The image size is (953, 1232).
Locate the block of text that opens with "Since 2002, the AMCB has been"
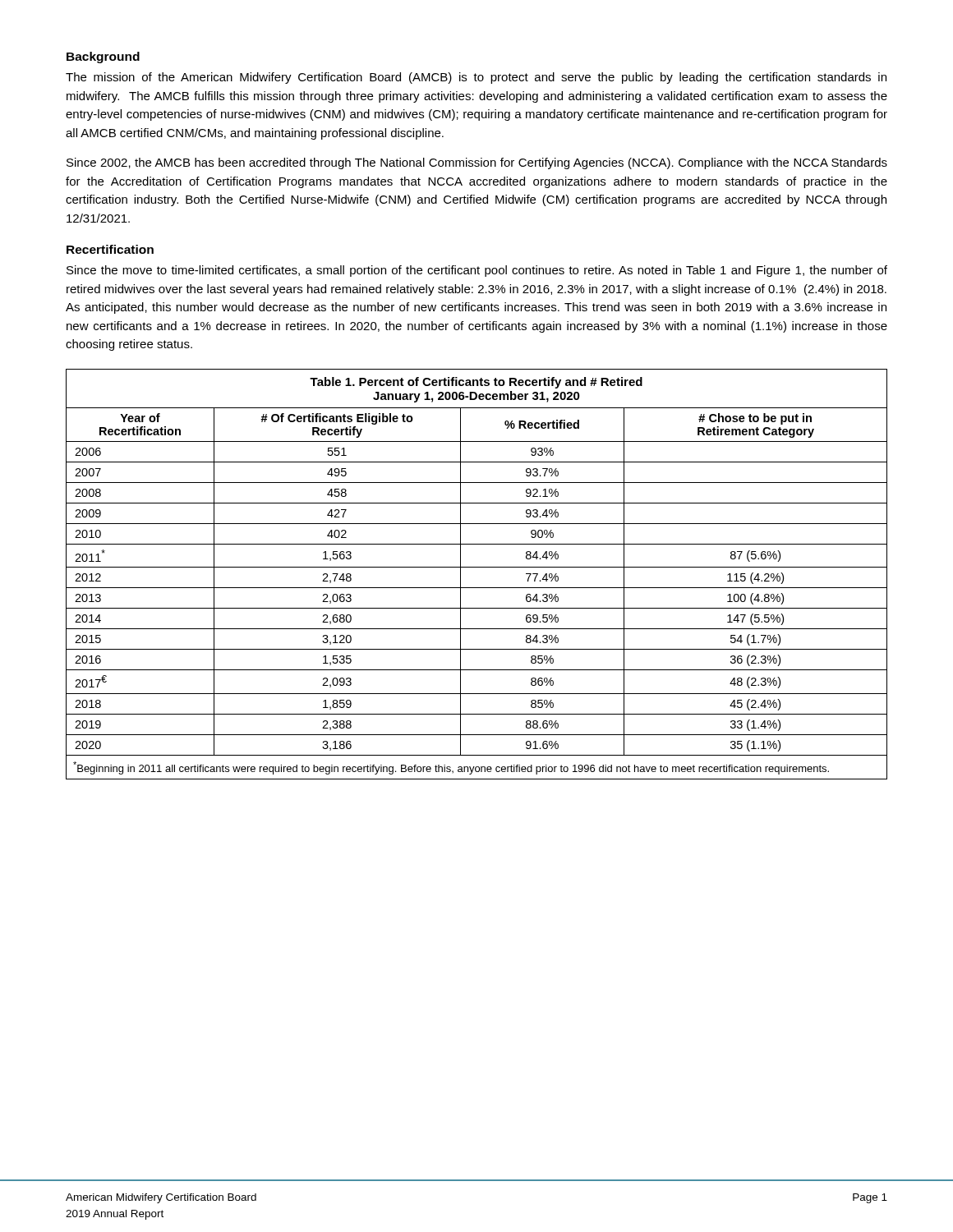point(476,190)
